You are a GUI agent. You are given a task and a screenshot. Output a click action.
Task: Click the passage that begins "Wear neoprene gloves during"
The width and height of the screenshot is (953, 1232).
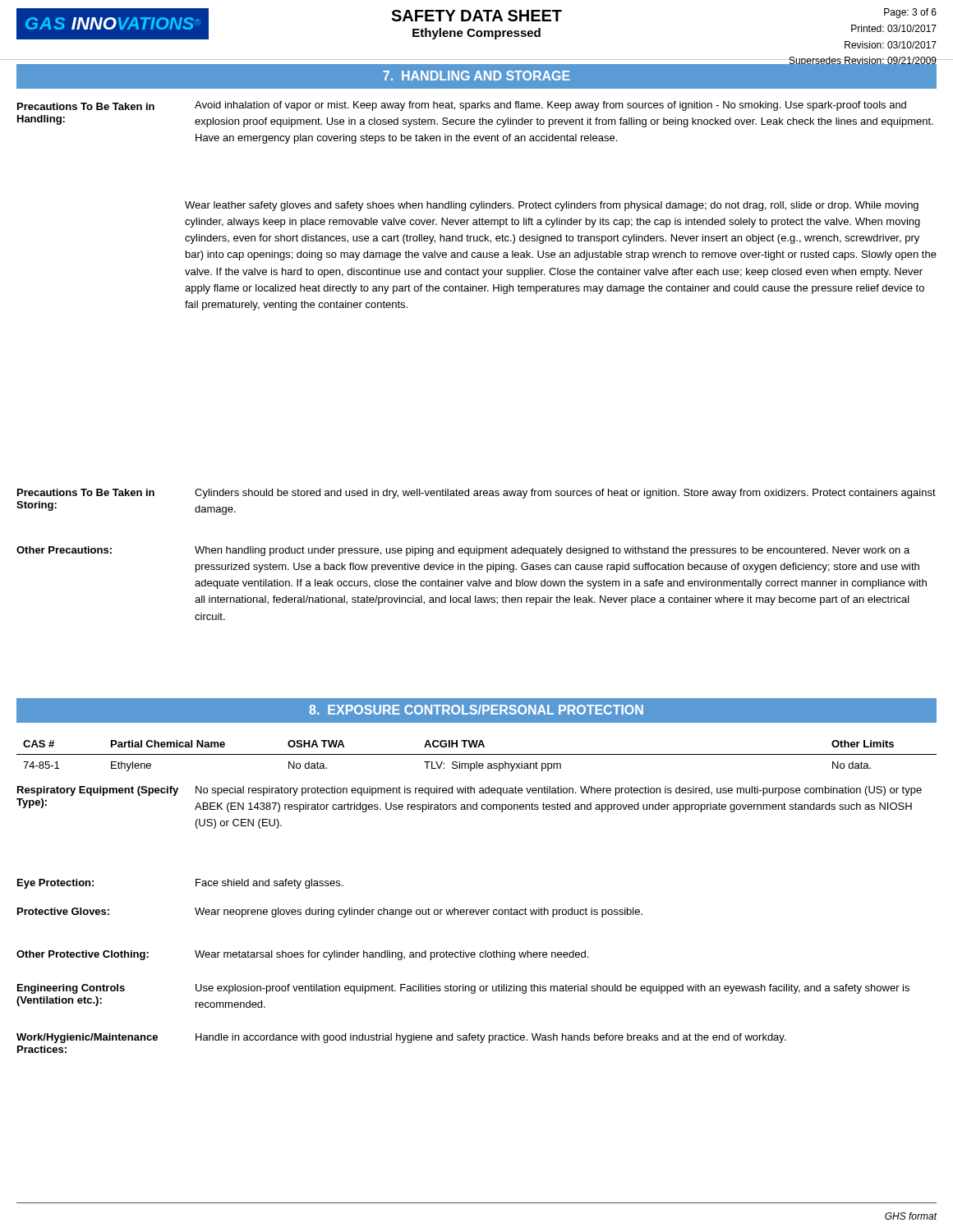pyautogui.click(x=419, y=911)
